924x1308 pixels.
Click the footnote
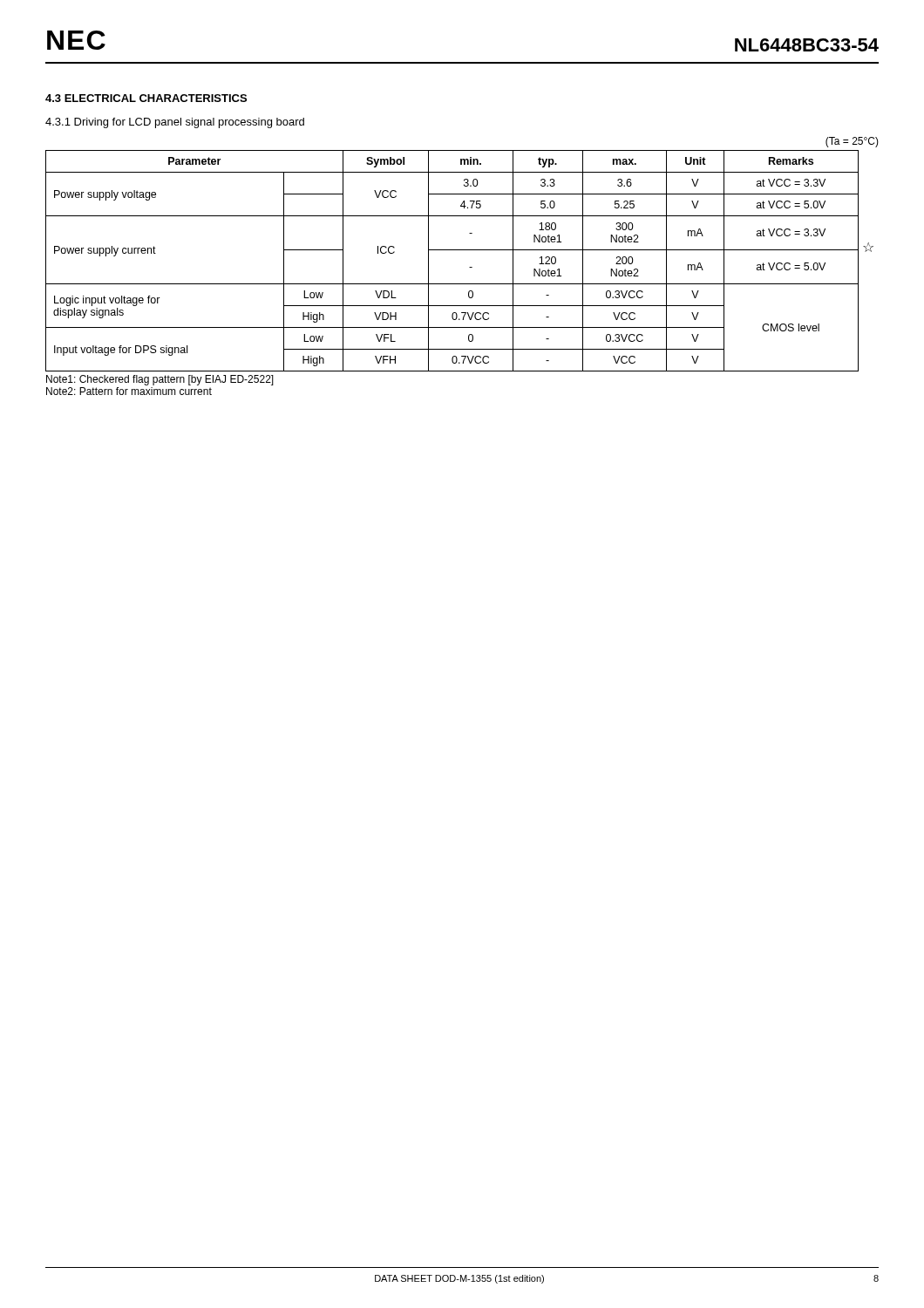click(x=160, y=385)
